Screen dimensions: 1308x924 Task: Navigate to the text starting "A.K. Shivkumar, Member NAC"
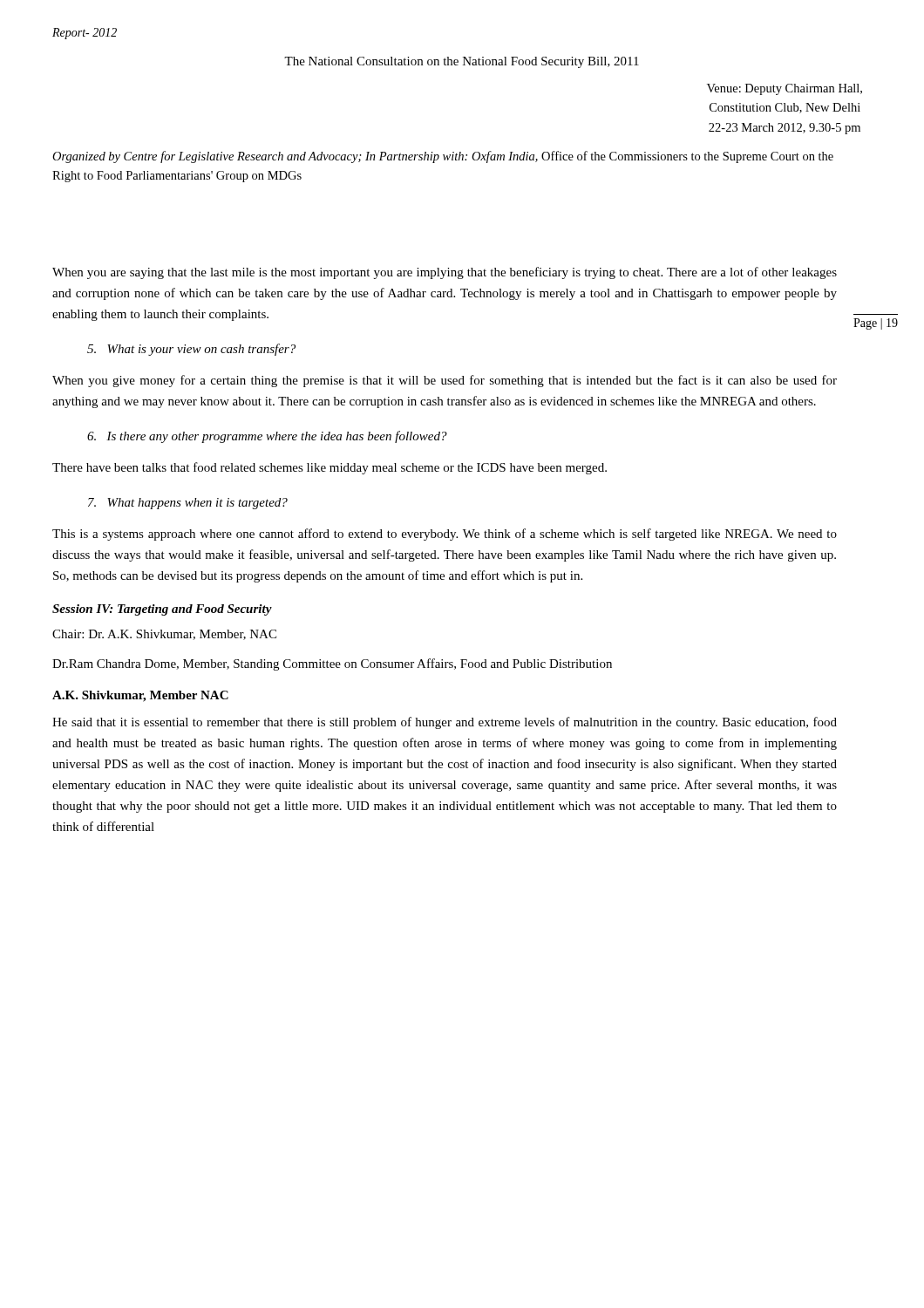[141, 695]
